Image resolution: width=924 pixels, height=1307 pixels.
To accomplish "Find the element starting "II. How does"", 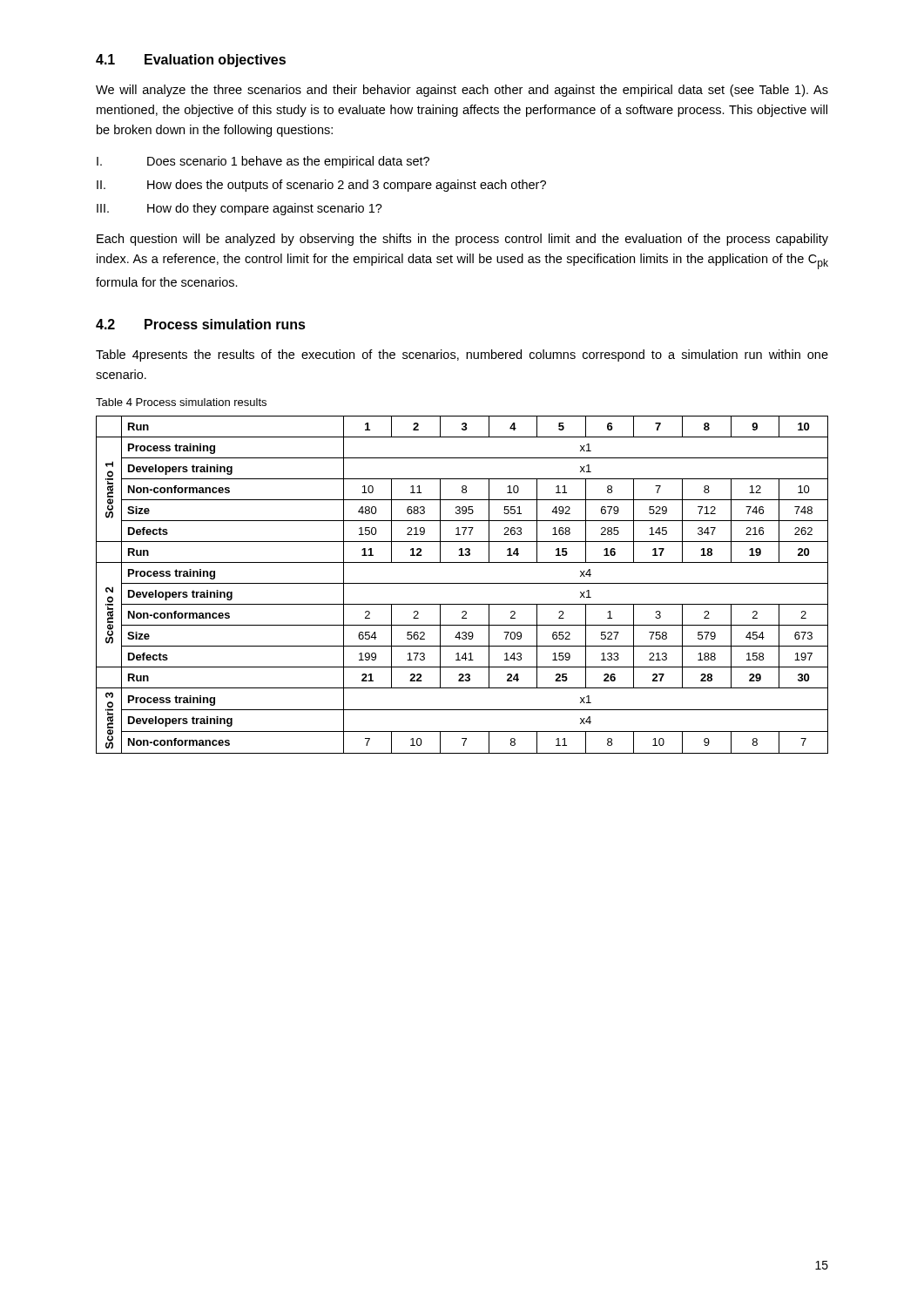I will [x=321, y=185].
